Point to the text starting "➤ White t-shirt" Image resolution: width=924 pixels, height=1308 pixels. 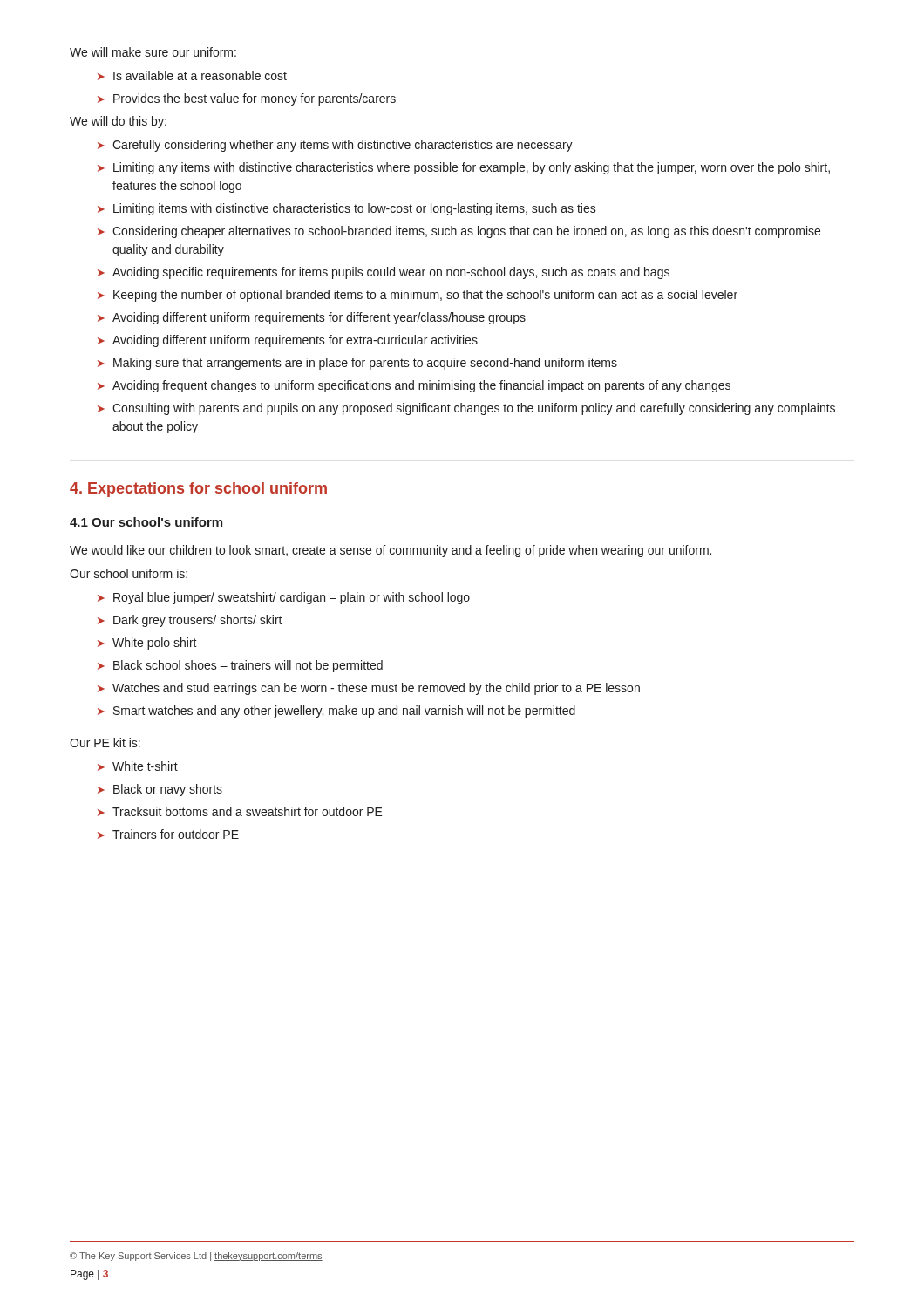(x=138, y=766)
